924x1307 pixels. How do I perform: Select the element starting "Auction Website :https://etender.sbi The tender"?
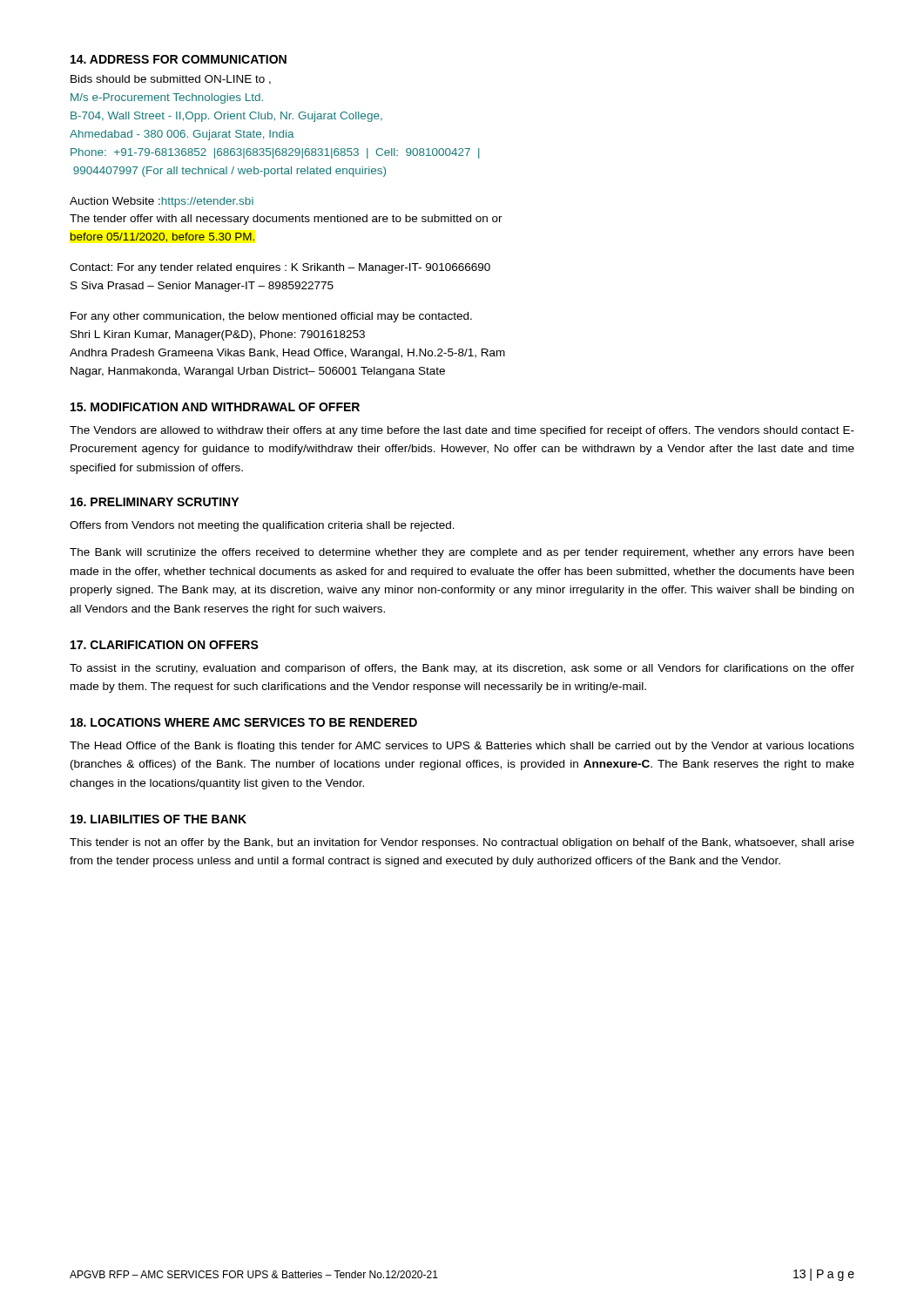pyautogui.click(x=286, y=219)
